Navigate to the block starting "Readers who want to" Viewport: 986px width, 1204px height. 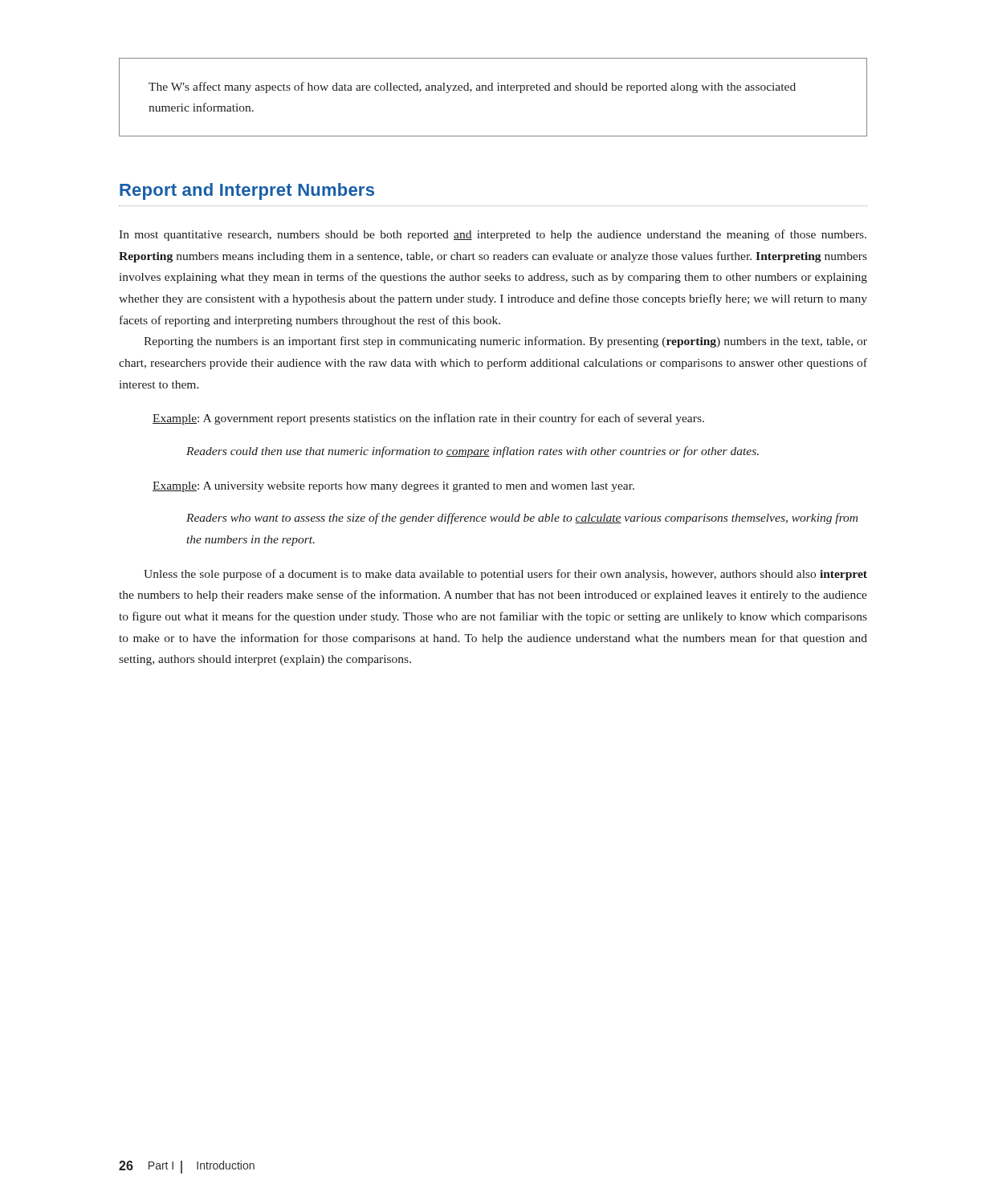[522, 528]
